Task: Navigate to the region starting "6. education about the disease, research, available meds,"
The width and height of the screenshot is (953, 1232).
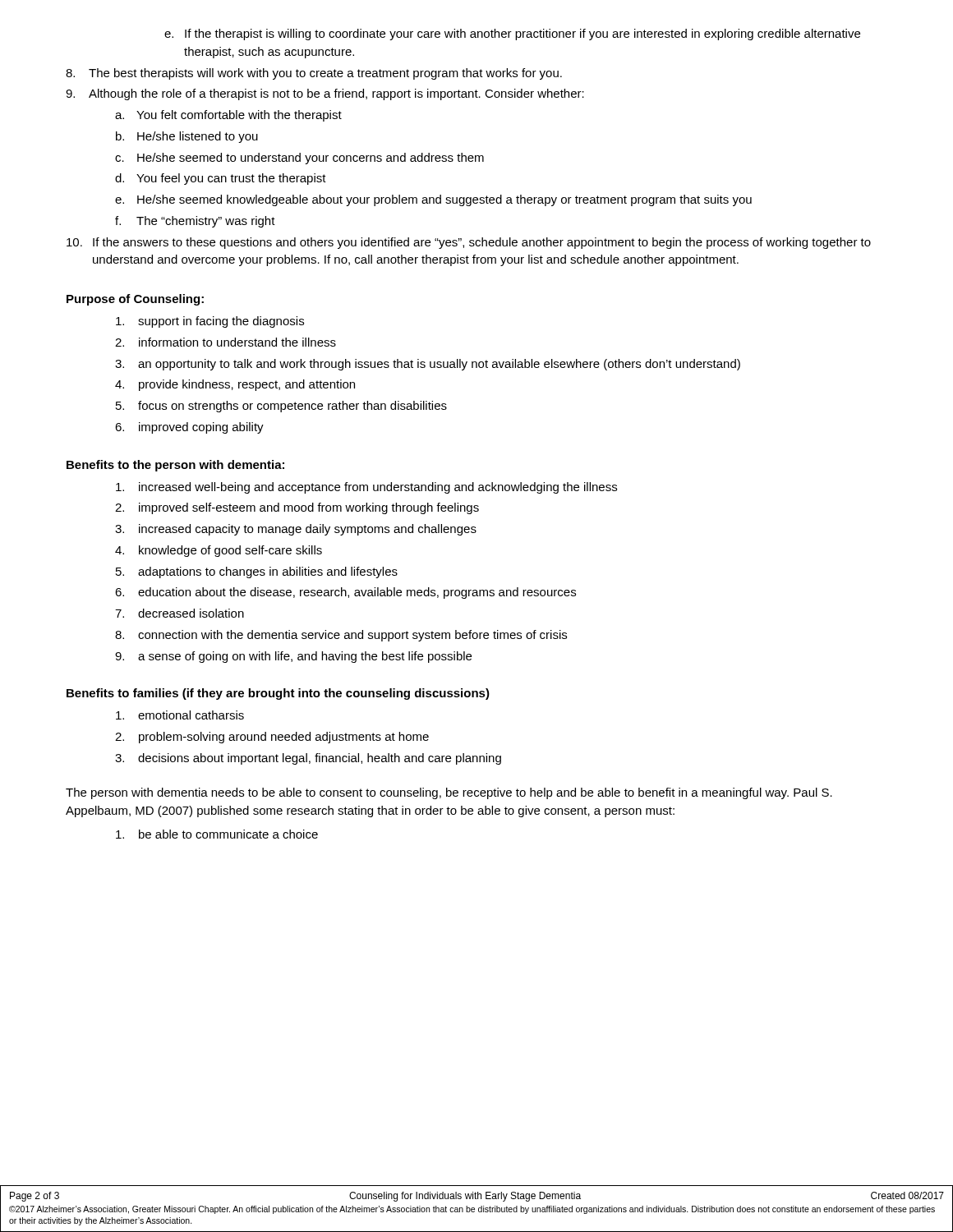Action: coord(346,592)
